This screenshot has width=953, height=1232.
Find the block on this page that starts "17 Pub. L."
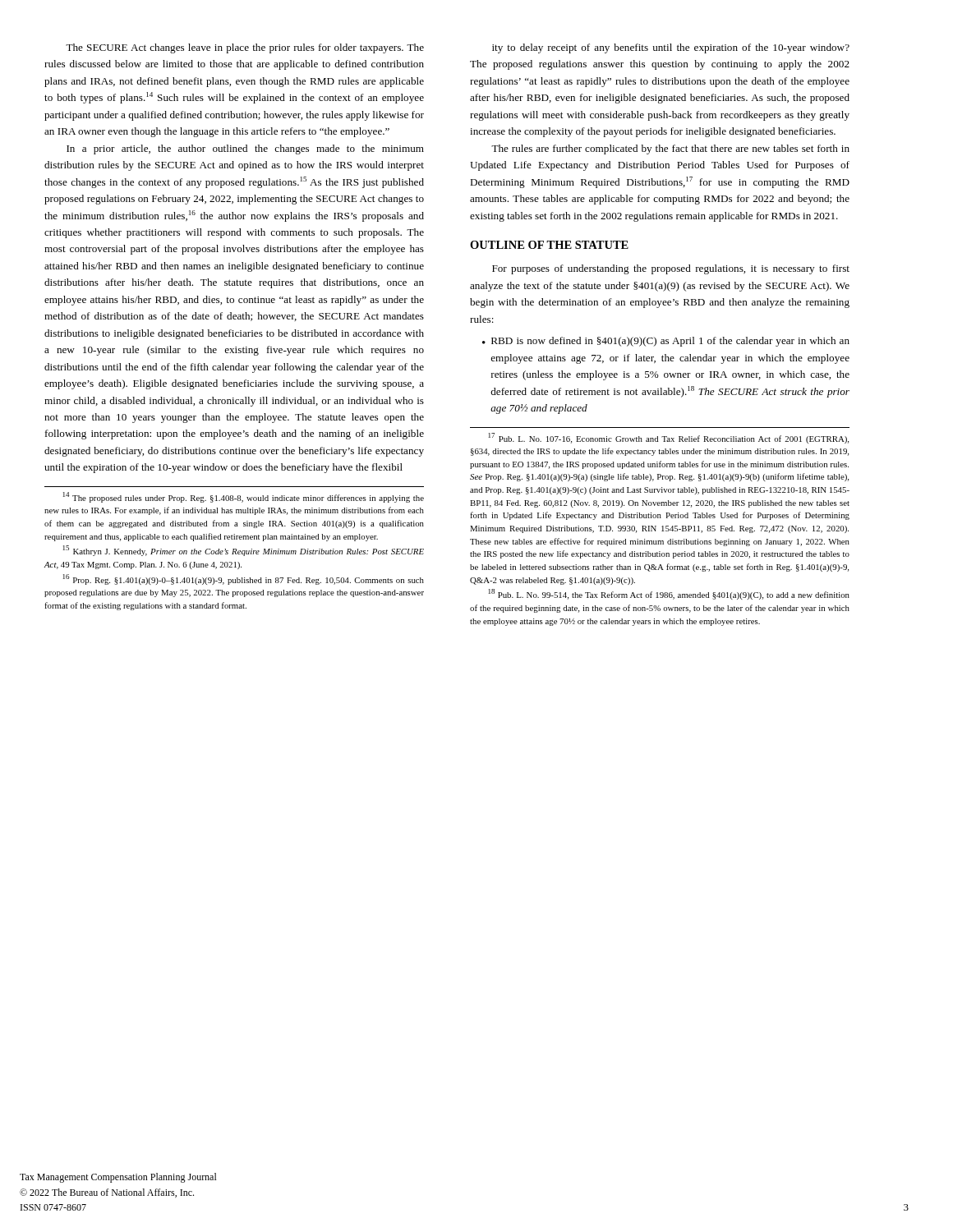pyautogui.click(x=660, y=509)
